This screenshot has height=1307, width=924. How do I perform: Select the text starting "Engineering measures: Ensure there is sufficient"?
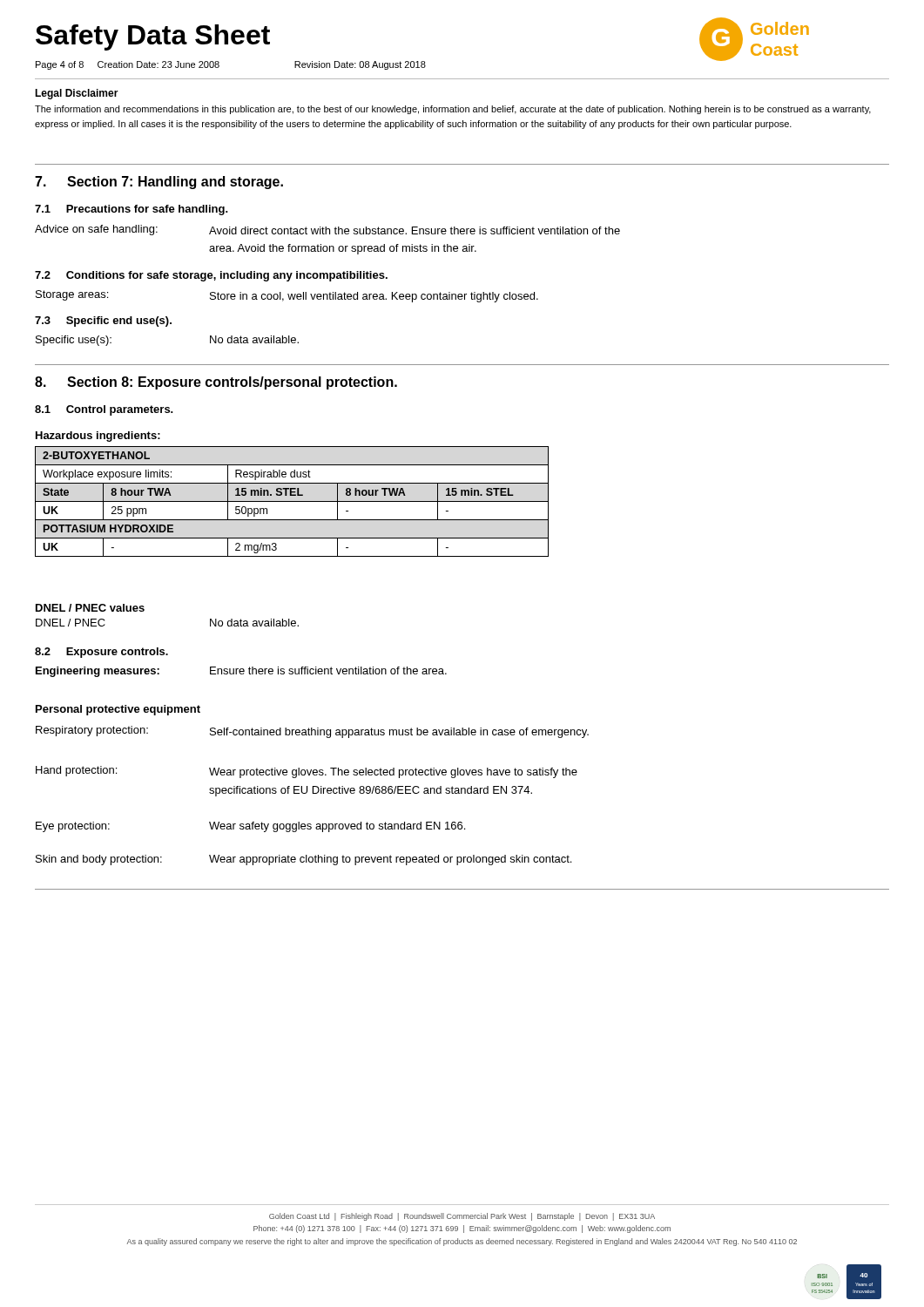pyautogui.click(x=241, y=670)
